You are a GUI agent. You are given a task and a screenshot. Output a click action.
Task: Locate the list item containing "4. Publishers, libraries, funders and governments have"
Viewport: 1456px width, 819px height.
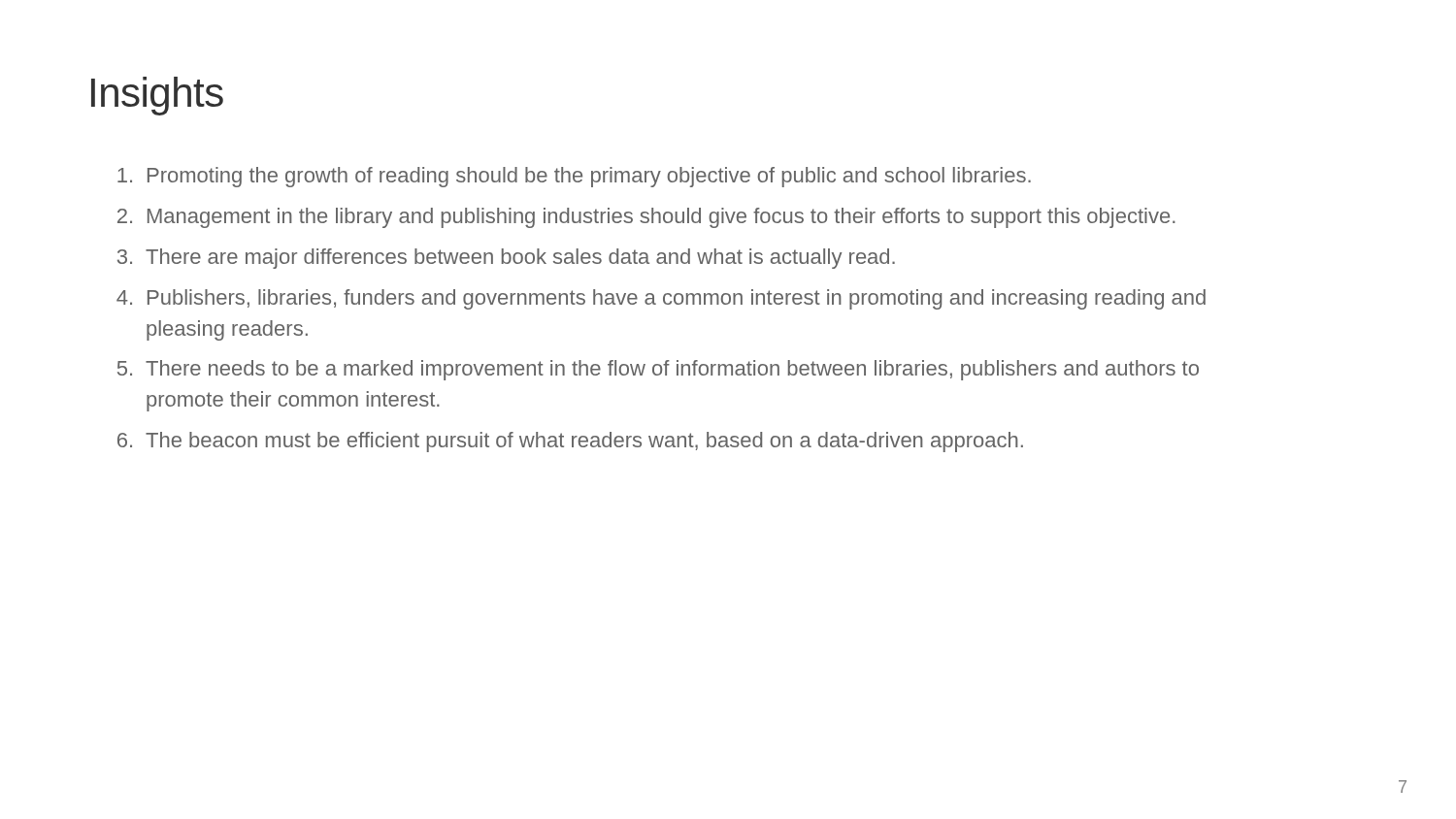point(675,313)
